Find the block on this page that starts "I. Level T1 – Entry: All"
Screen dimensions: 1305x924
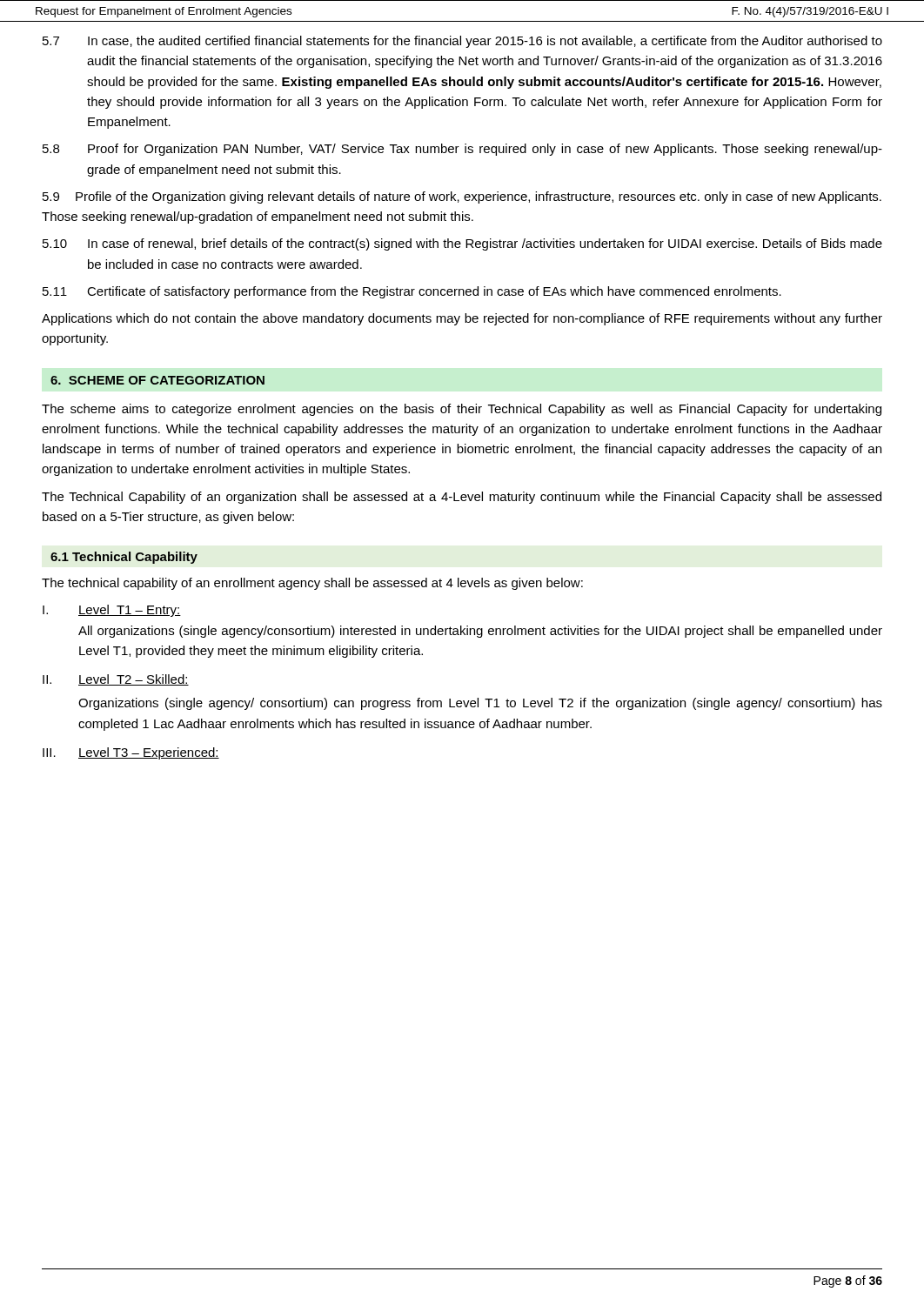click(x=462, y=630)
